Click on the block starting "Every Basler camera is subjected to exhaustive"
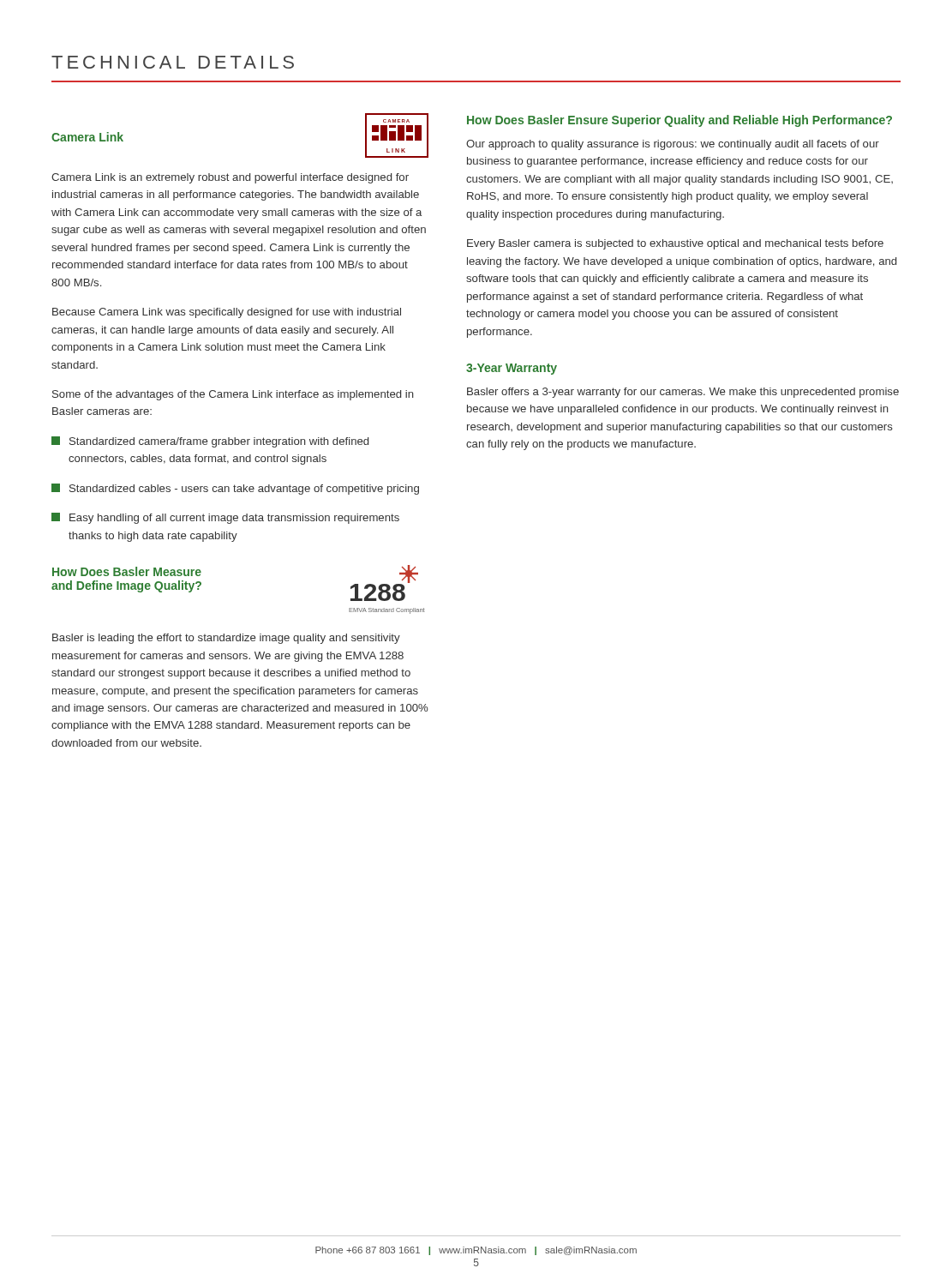Viewport: 952px width, 1286px height. (x=682, y=287)
